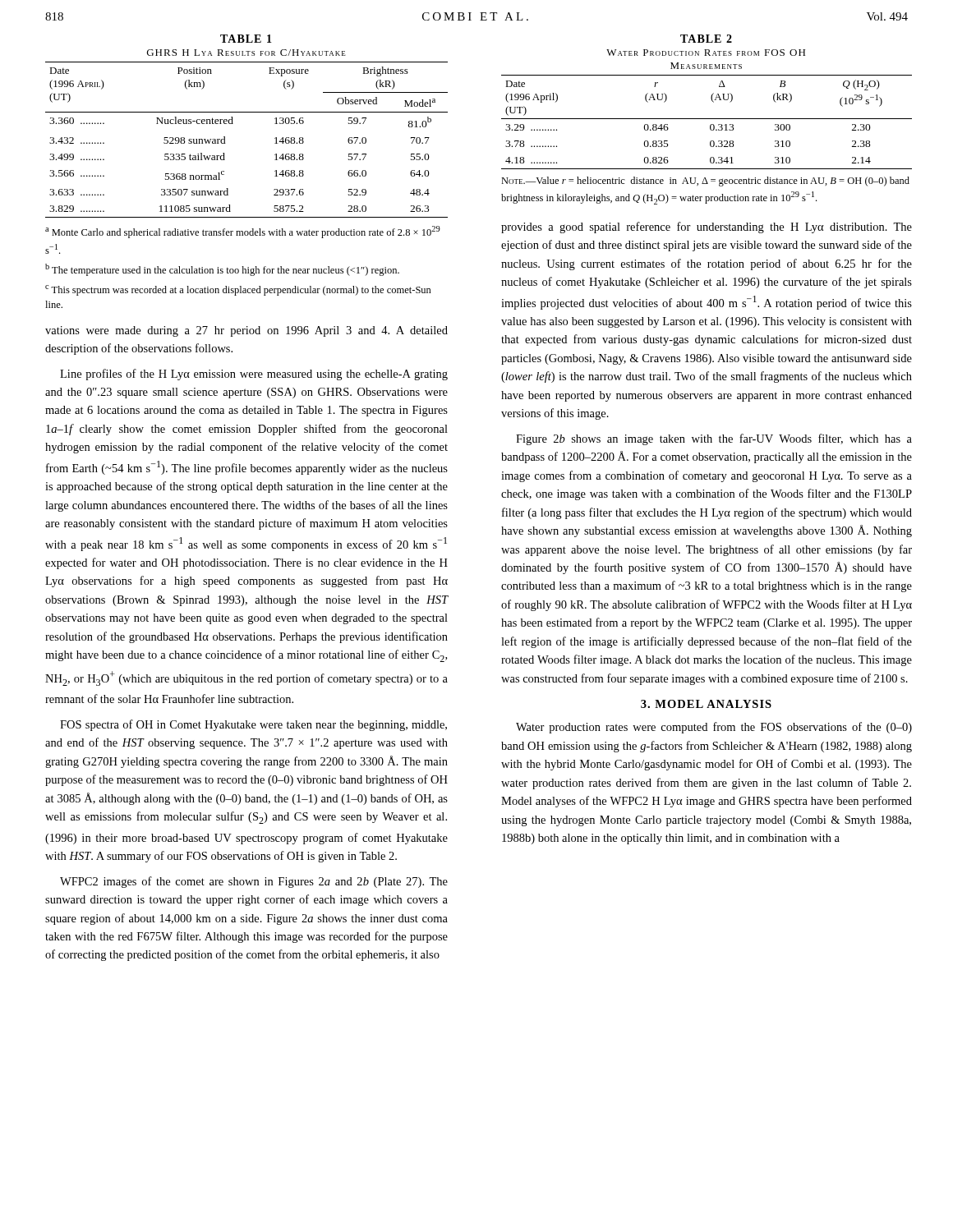Click on the text block that reads "FOS spectra of OH in Comet Hyakutake were"
The height and width of the screenshot is (1232, 953).
point(246,790)
